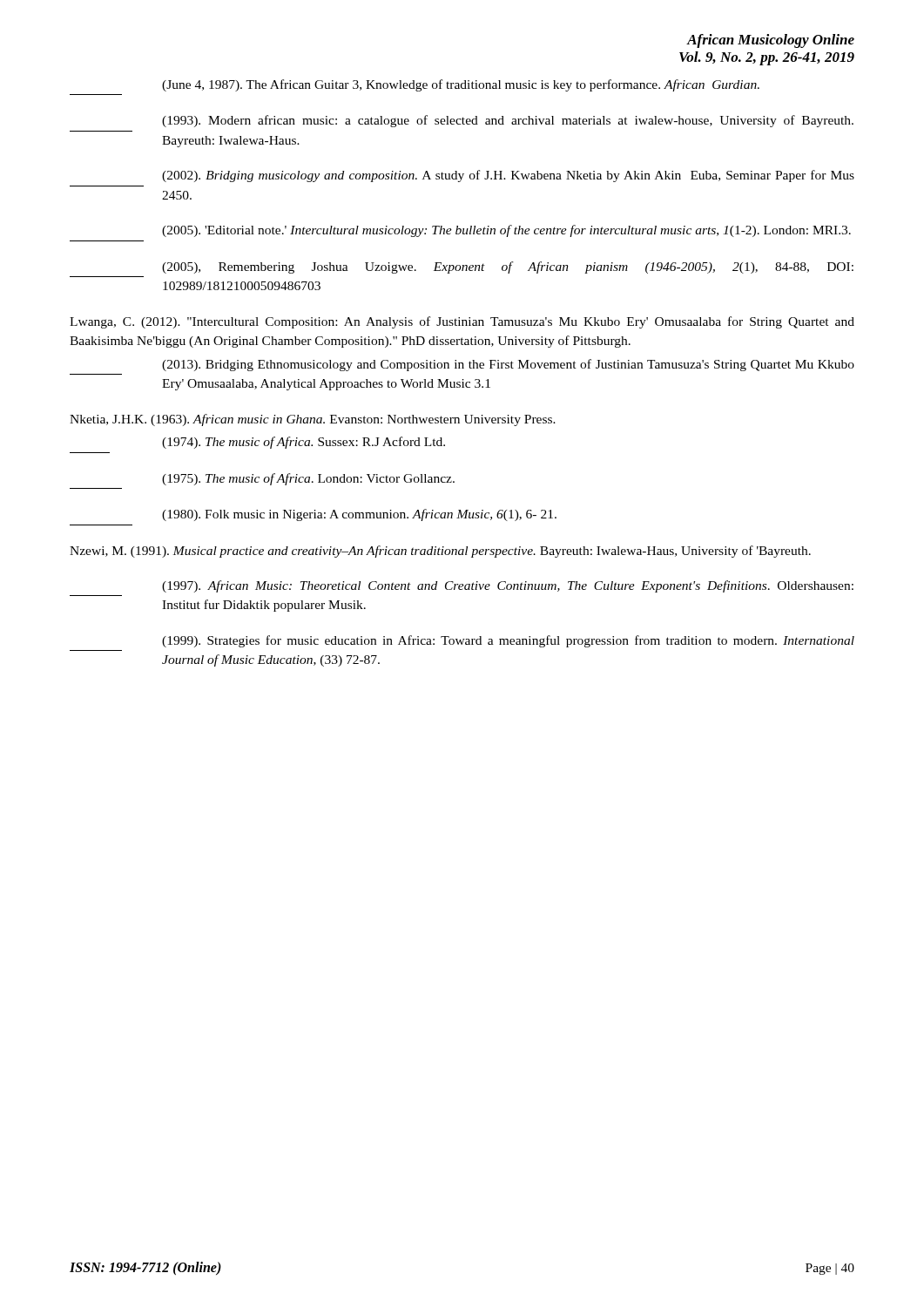The width and height of the screenshot is (924, 1307).
Task: Locate the passage starting "(2005). 'Editorial note.' Intercultural musicology: The bulletin of"
Action: pos(462,231)
